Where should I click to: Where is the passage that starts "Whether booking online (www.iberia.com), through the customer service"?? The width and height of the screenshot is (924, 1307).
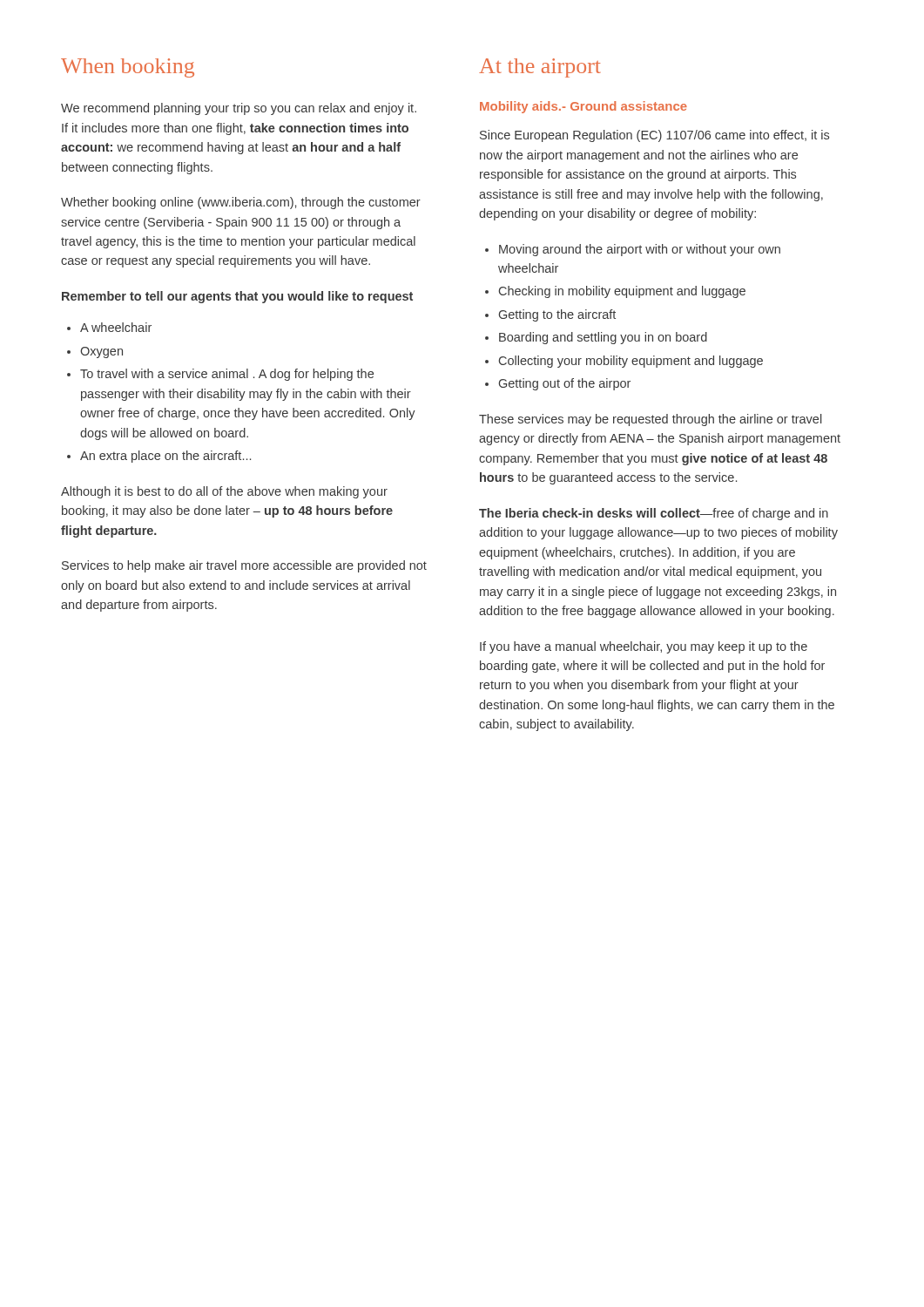[241, 232]
